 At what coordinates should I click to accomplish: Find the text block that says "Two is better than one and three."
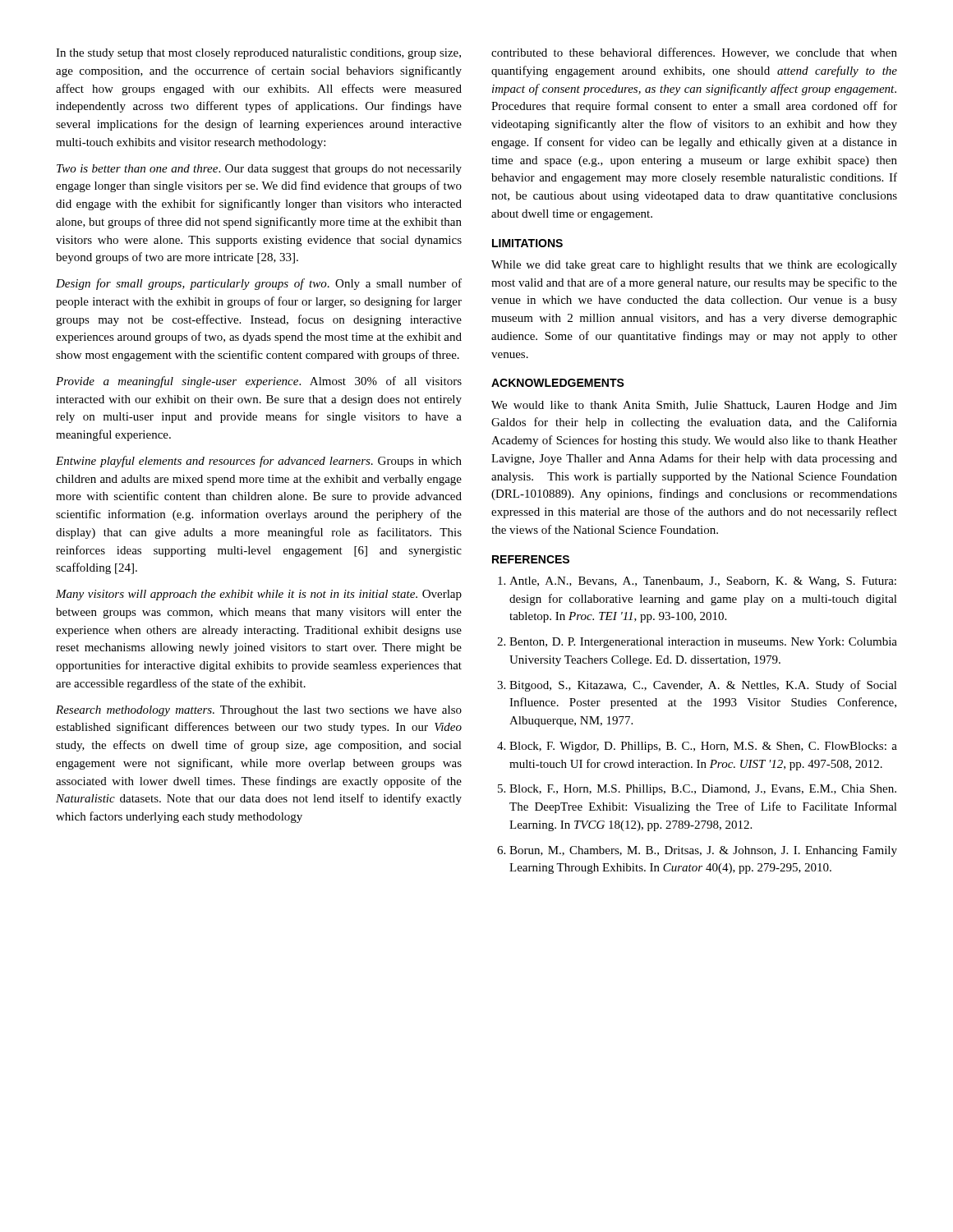(x=259, y=213)
